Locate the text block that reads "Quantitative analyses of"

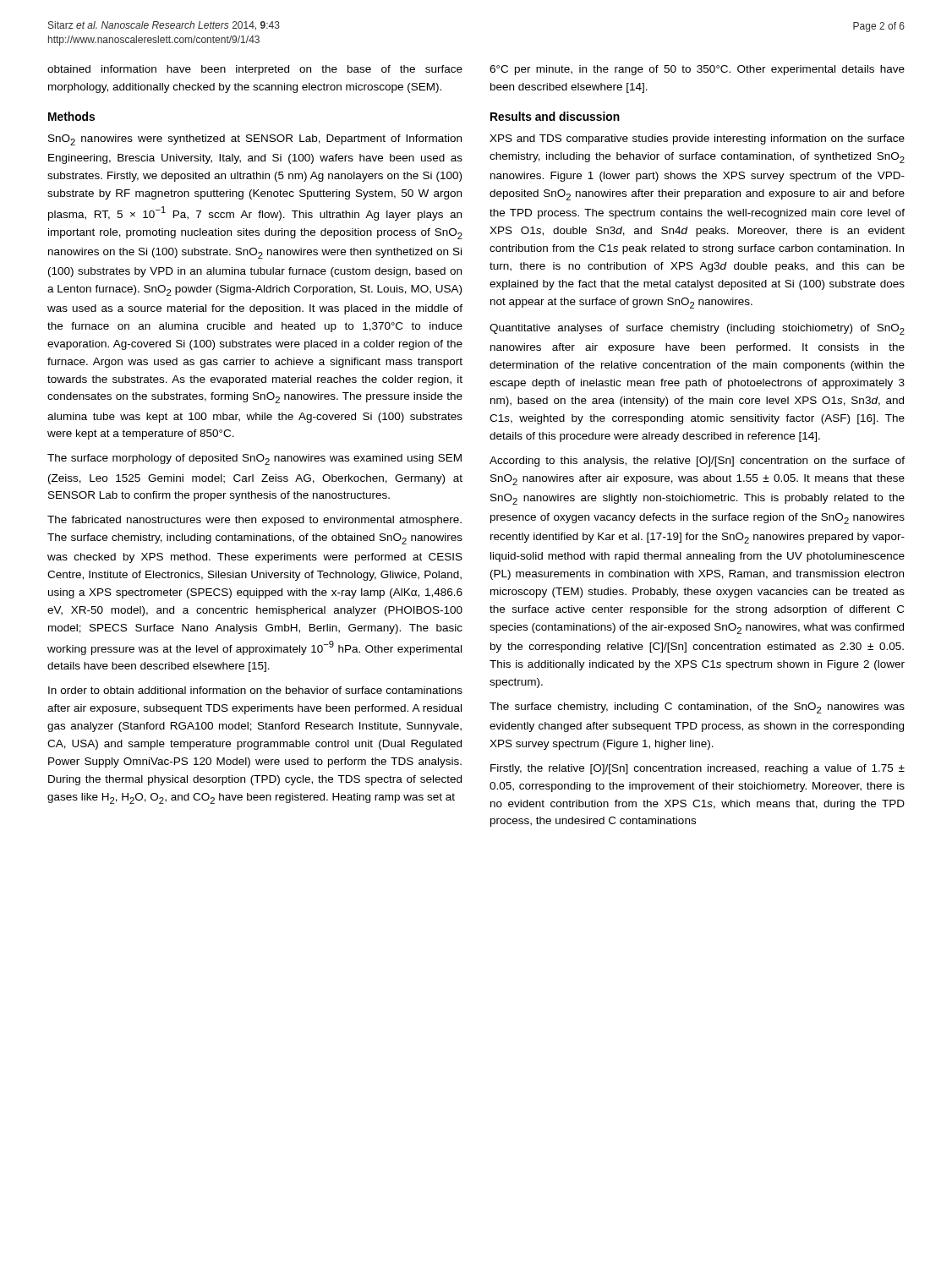pos(697,382)
